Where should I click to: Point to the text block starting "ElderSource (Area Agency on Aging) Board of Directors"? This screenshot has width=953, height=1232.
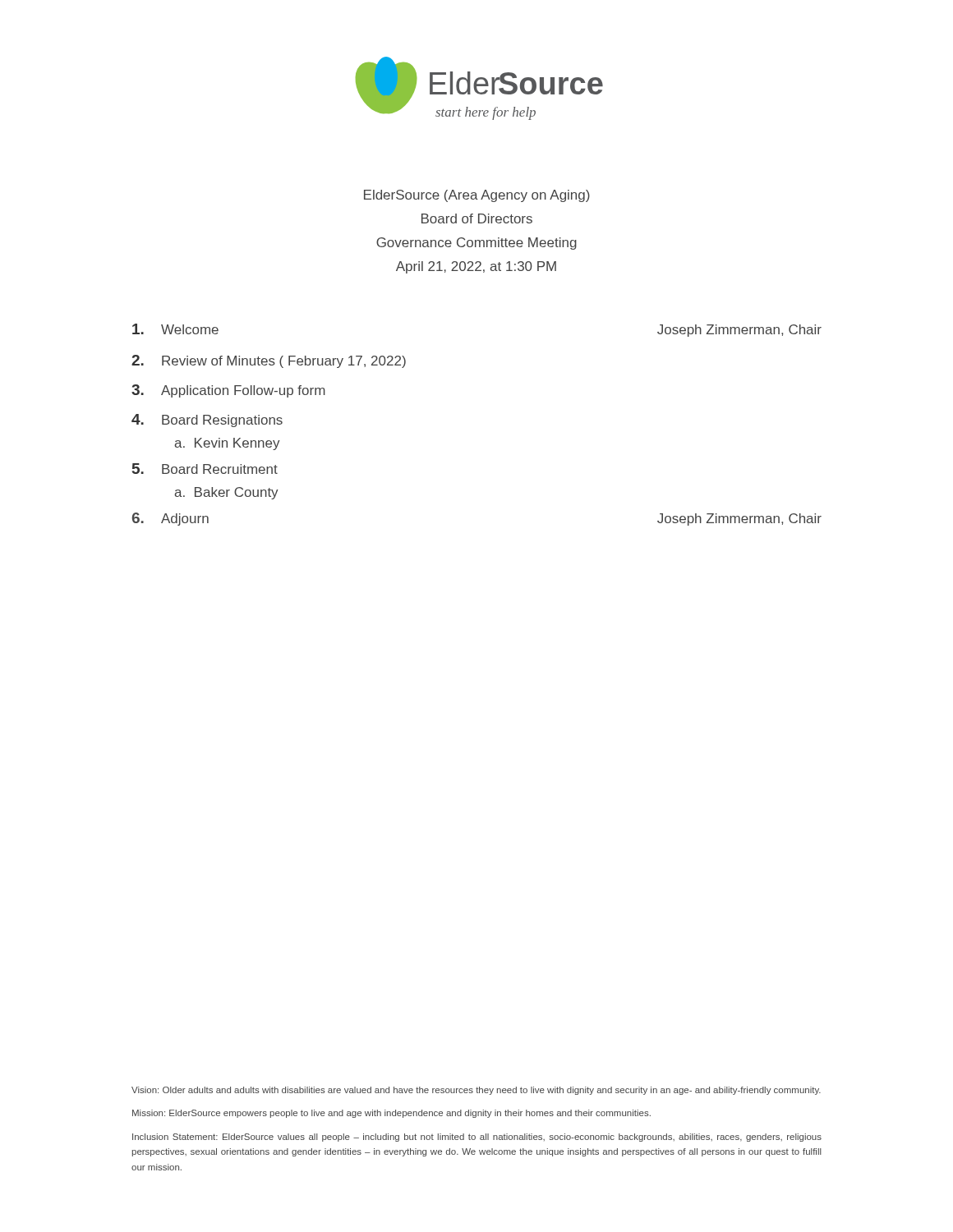[x=476, y=231]
